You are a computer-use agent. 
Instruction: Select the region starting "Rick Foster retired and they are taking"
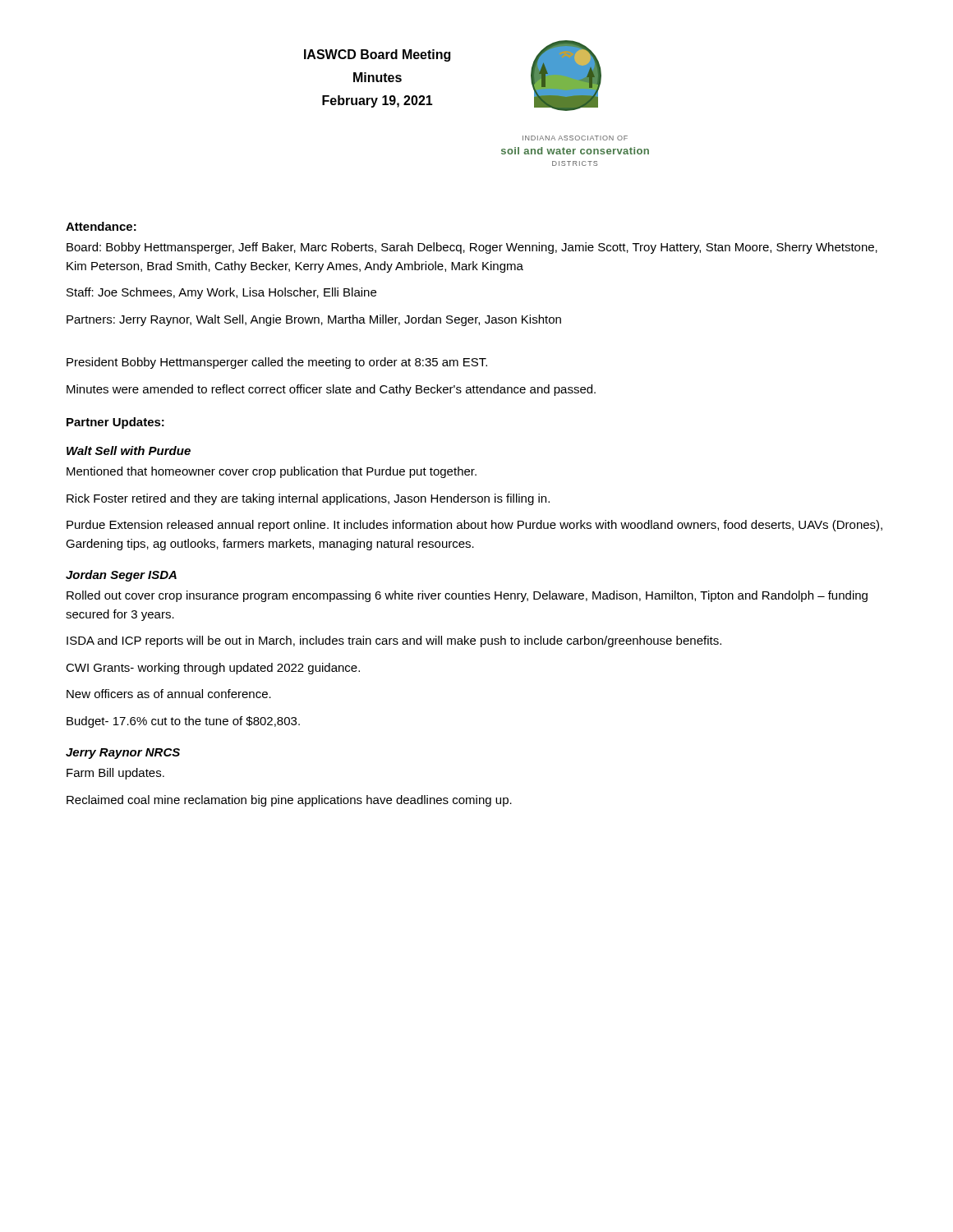[308, 498]
